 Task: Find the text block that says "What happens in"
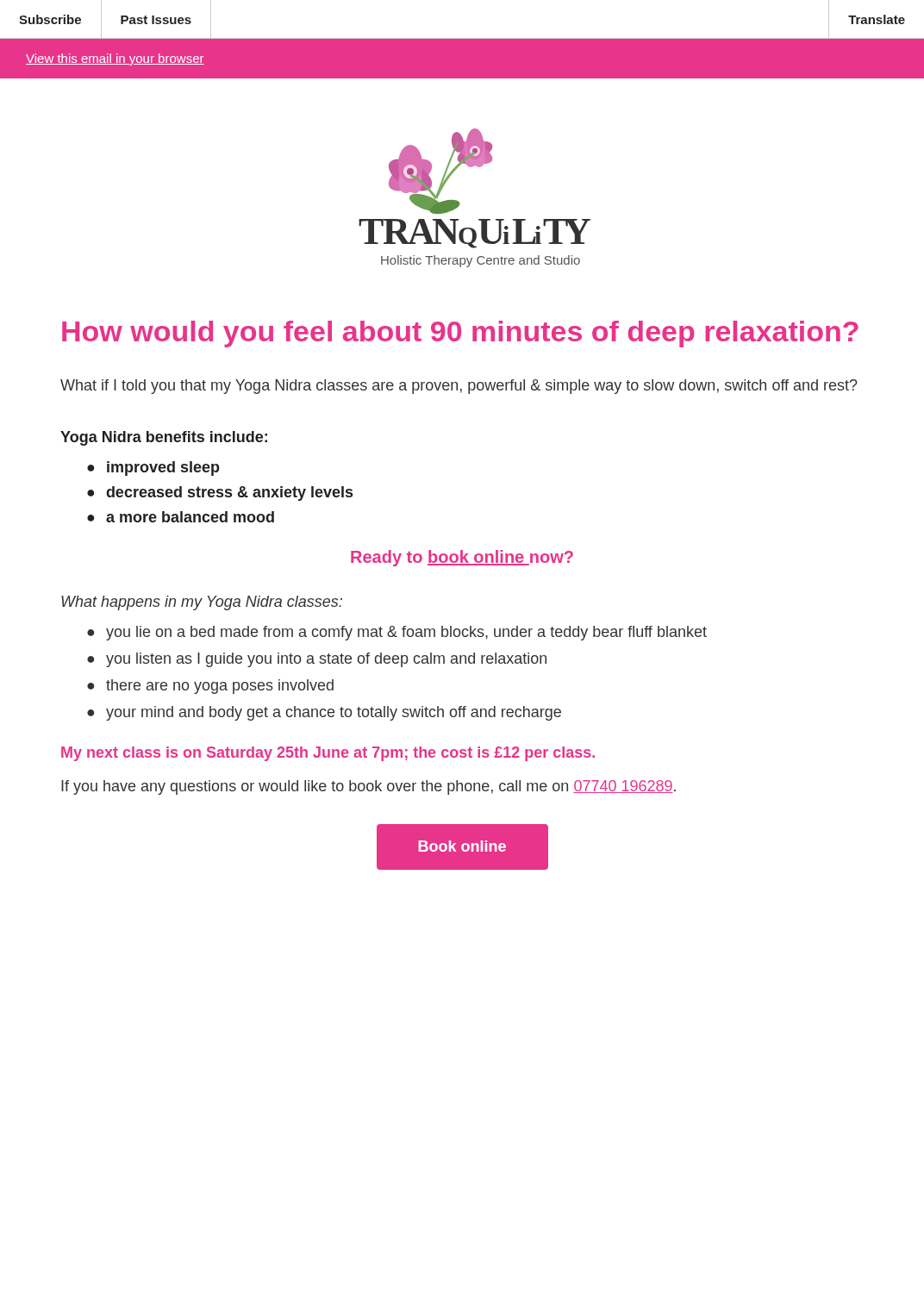point(202,602)
